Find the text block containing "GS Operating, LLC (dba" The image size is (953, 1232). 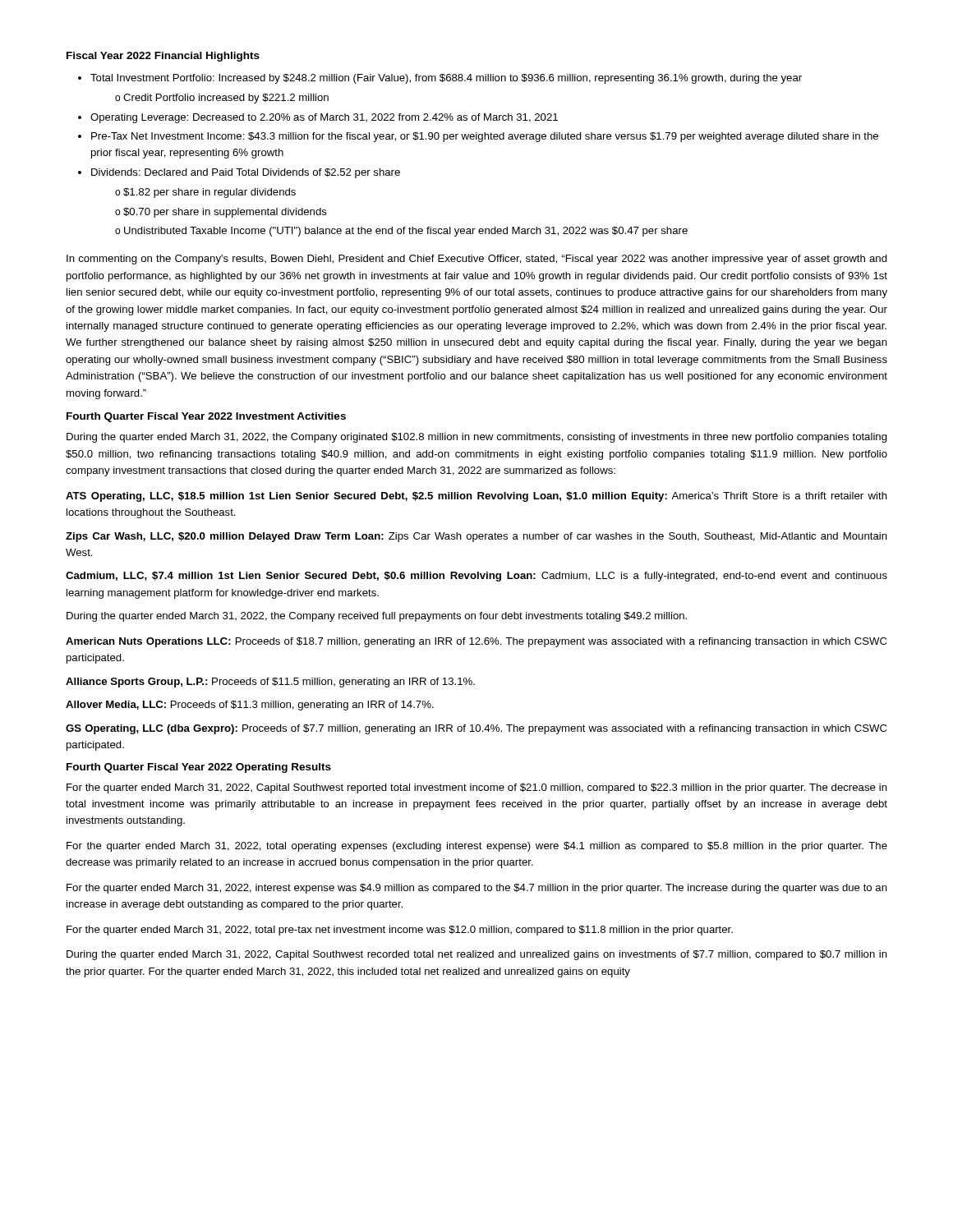(476, 736)
